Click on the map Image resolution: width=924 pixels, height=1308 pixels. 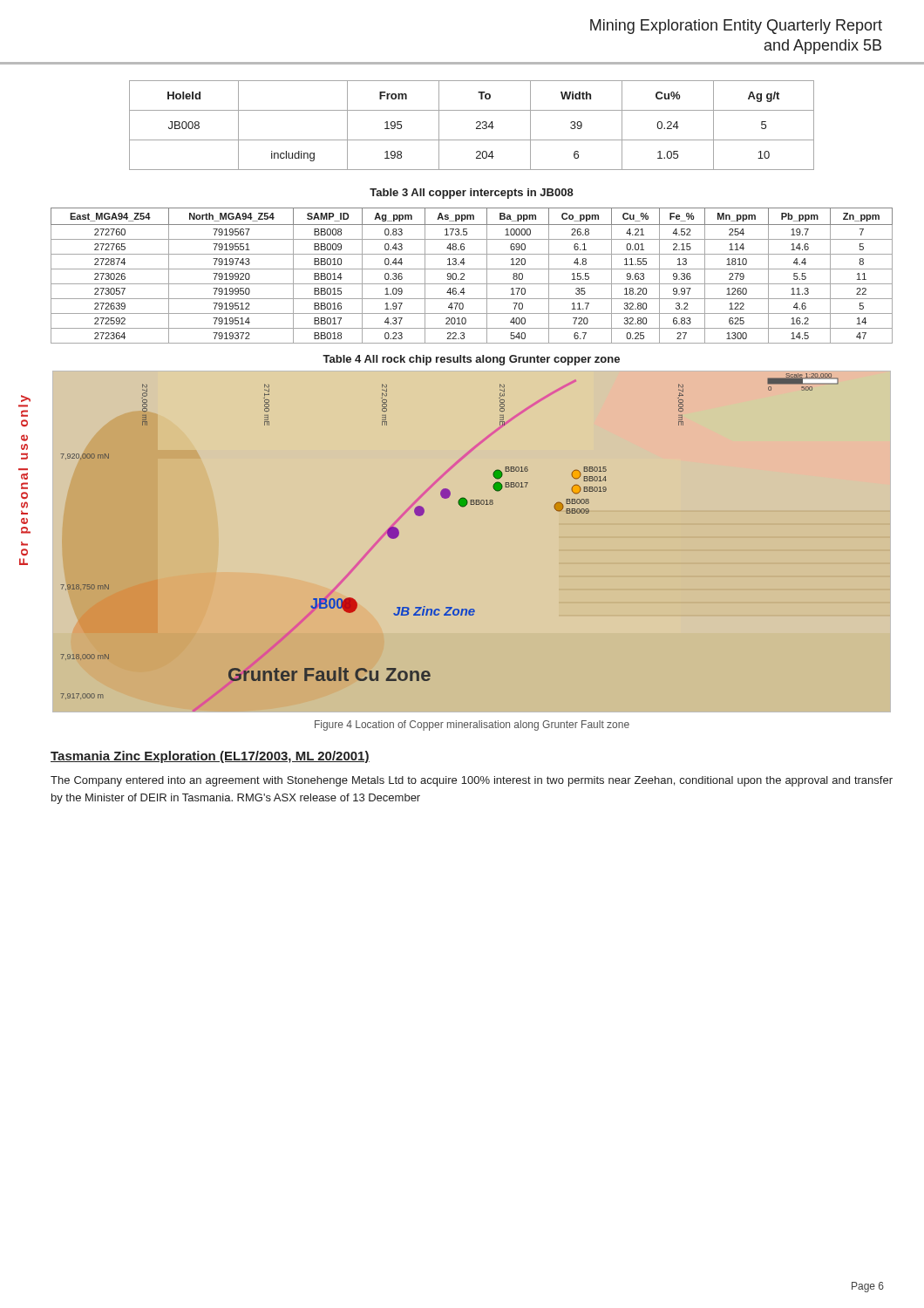[472, 541]
